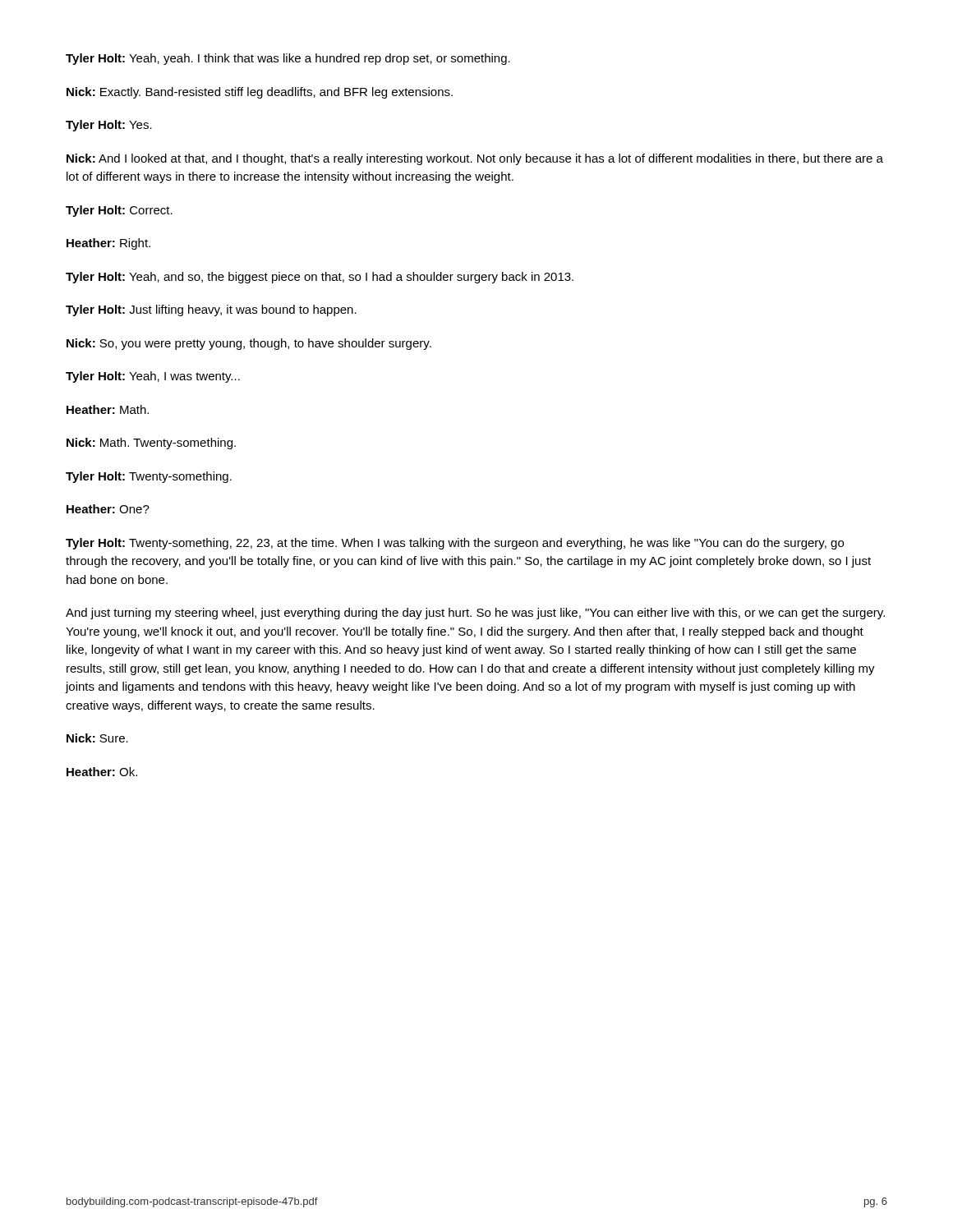Select the passage starting "Tyler Holt: Twenty-something, 22, 23,"
This screenshot has height=1232, width=953.
pos(468,561)
